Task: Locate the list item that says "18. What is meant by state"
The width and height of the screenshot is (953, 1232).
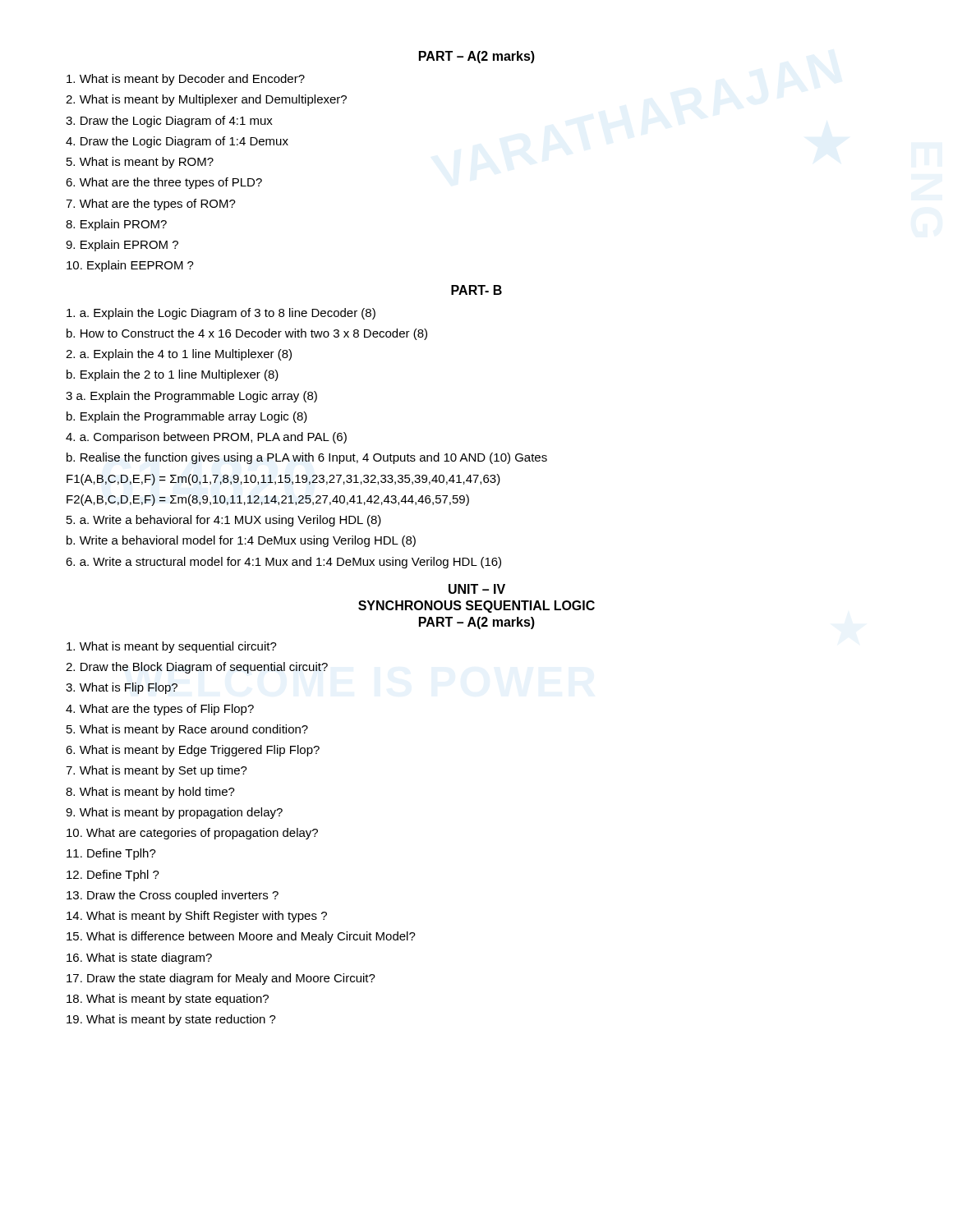Action: click(167, 998)
